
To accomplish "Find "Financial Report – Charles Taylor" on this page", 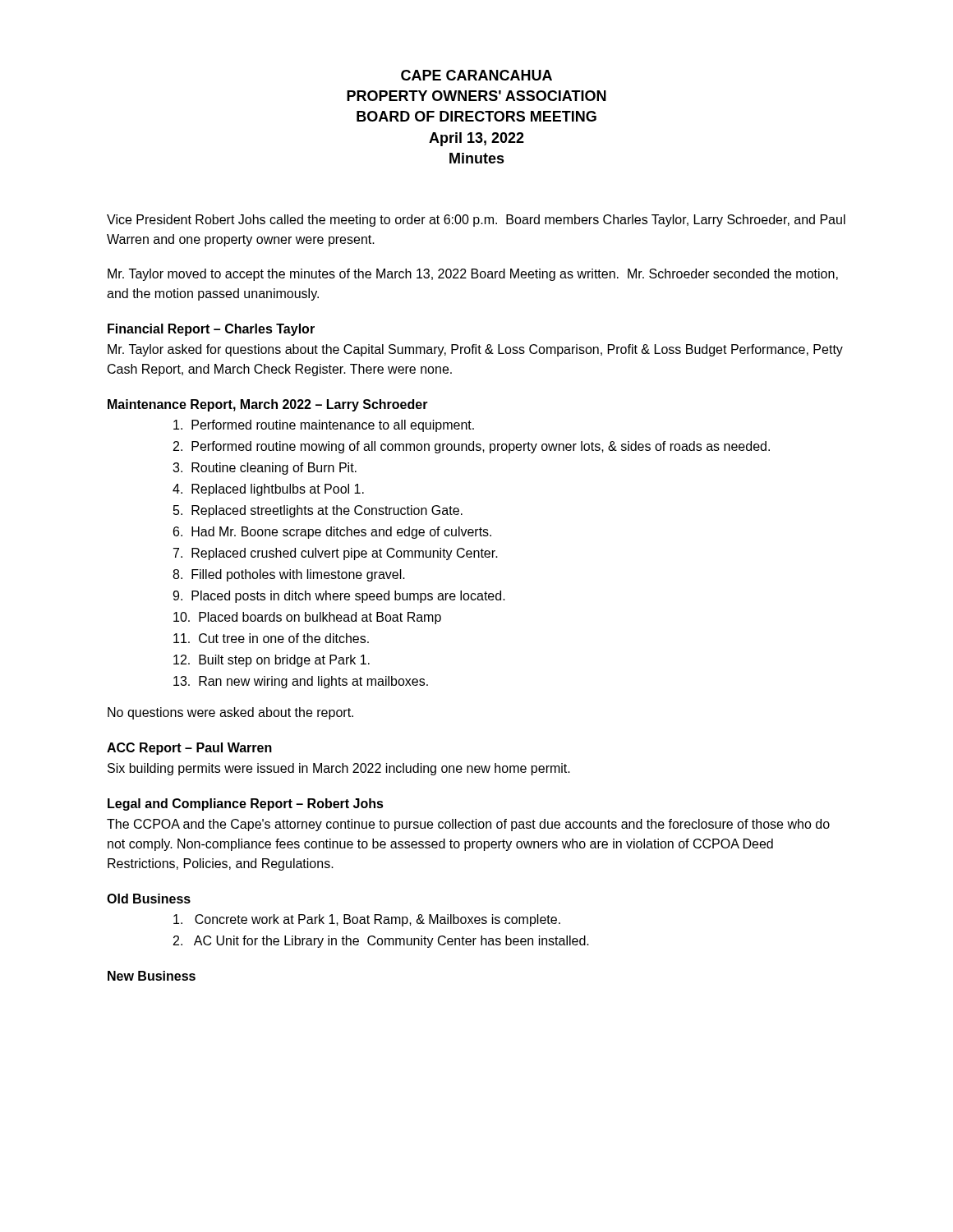I will (211, 329).
